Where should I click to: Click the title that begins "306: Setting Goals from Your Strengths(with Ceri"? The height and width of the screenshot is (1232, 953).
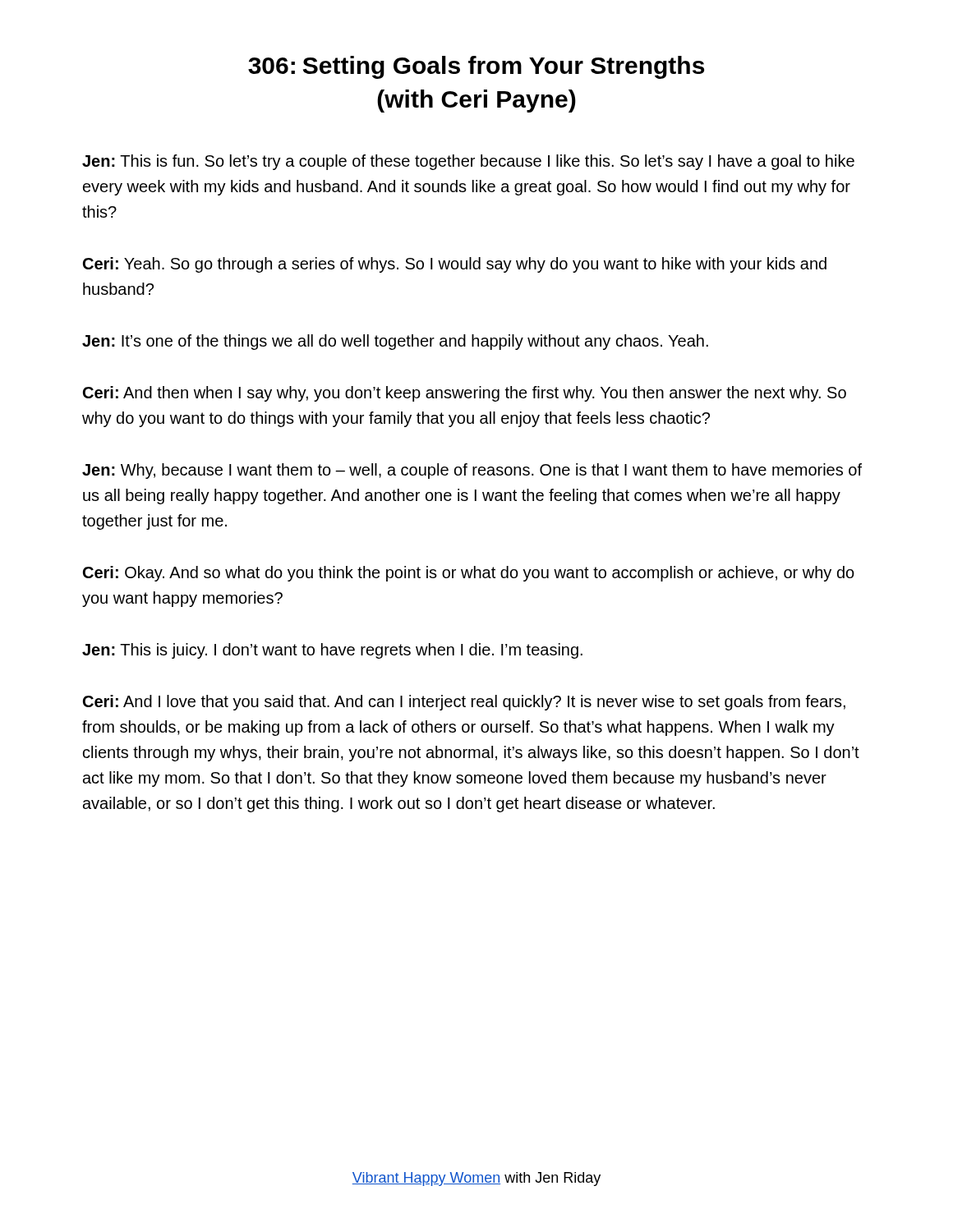click(476, 83)
